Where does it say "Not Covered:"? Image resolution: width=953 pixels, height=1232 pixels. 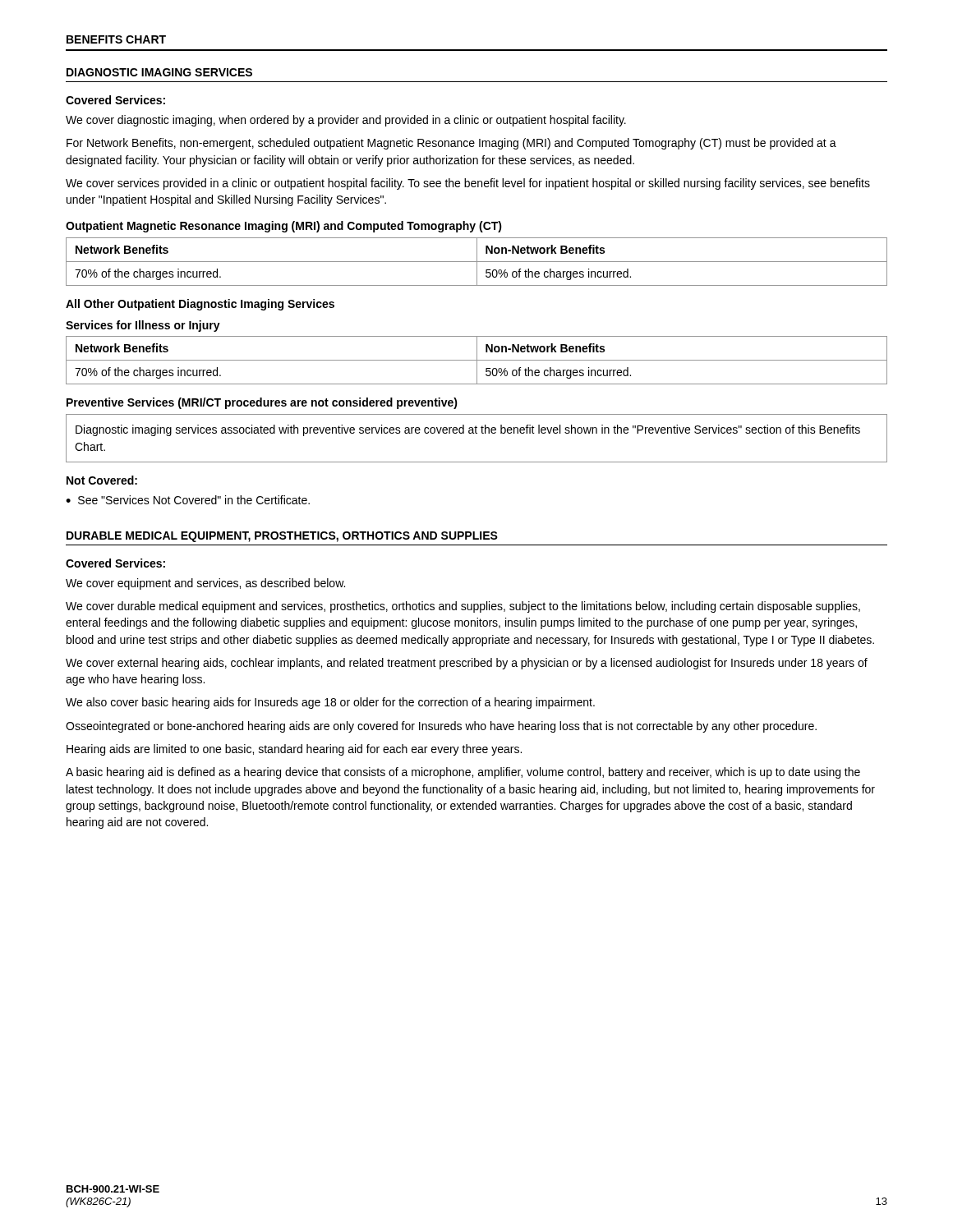102,481
